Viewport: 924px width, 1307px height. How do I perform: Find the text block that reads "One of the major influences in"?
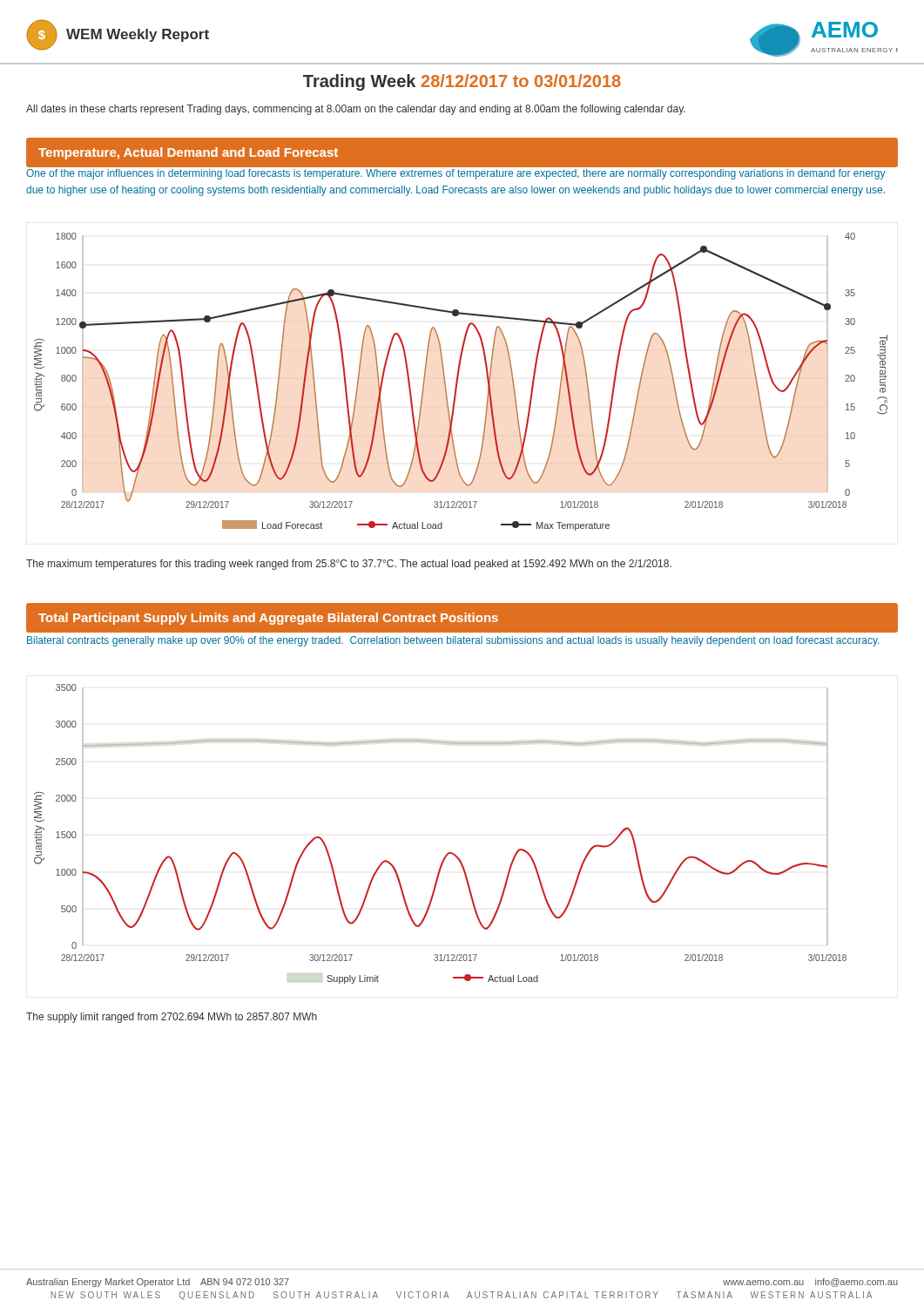(456, 181)
